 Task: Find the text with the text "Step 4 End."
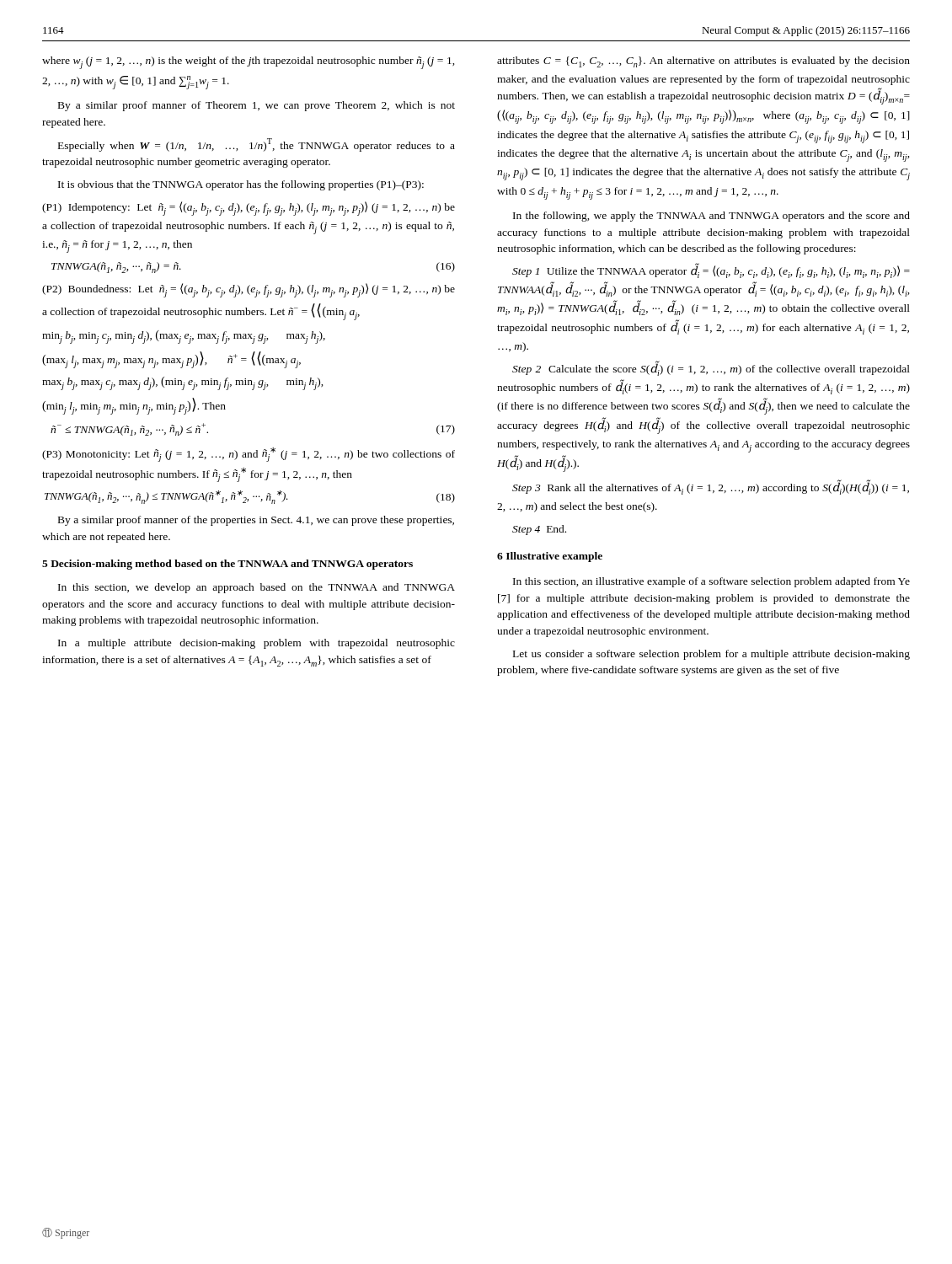pos(540,529)
